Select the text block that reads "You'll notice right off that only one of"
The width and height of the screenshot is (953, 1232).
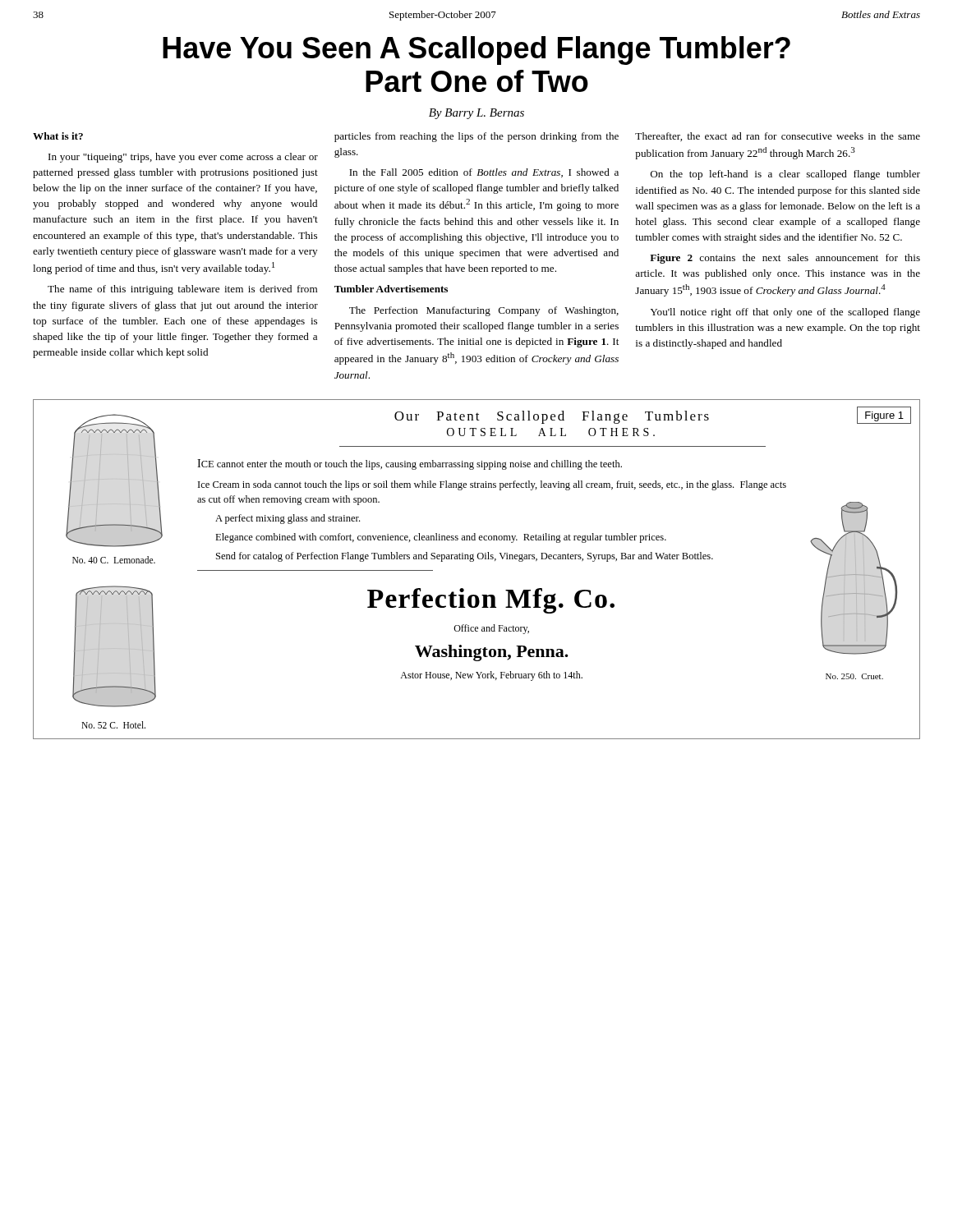point(778,327)
